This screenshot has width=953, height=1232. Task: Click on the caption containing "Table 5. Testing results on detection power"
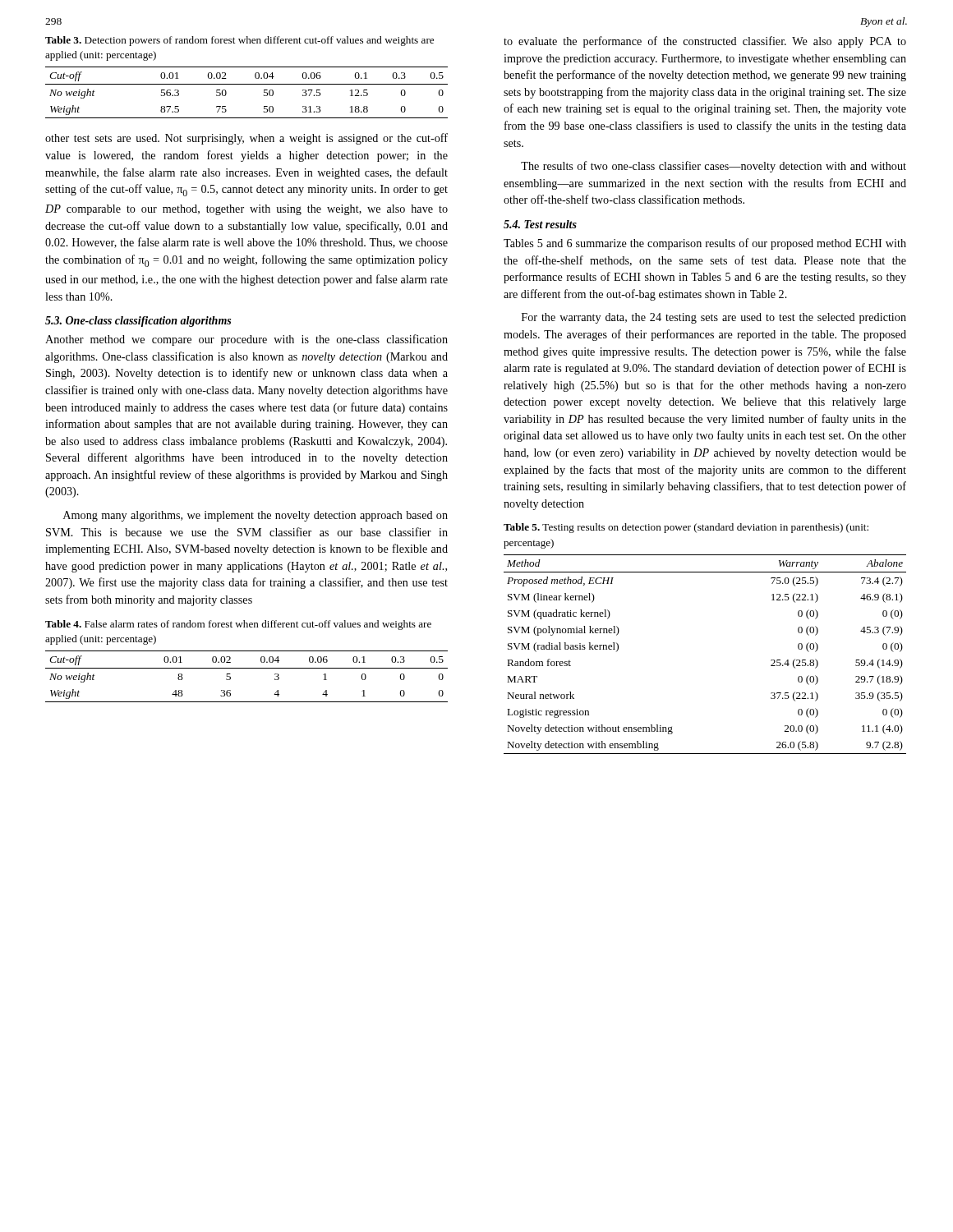click(686, 535)
